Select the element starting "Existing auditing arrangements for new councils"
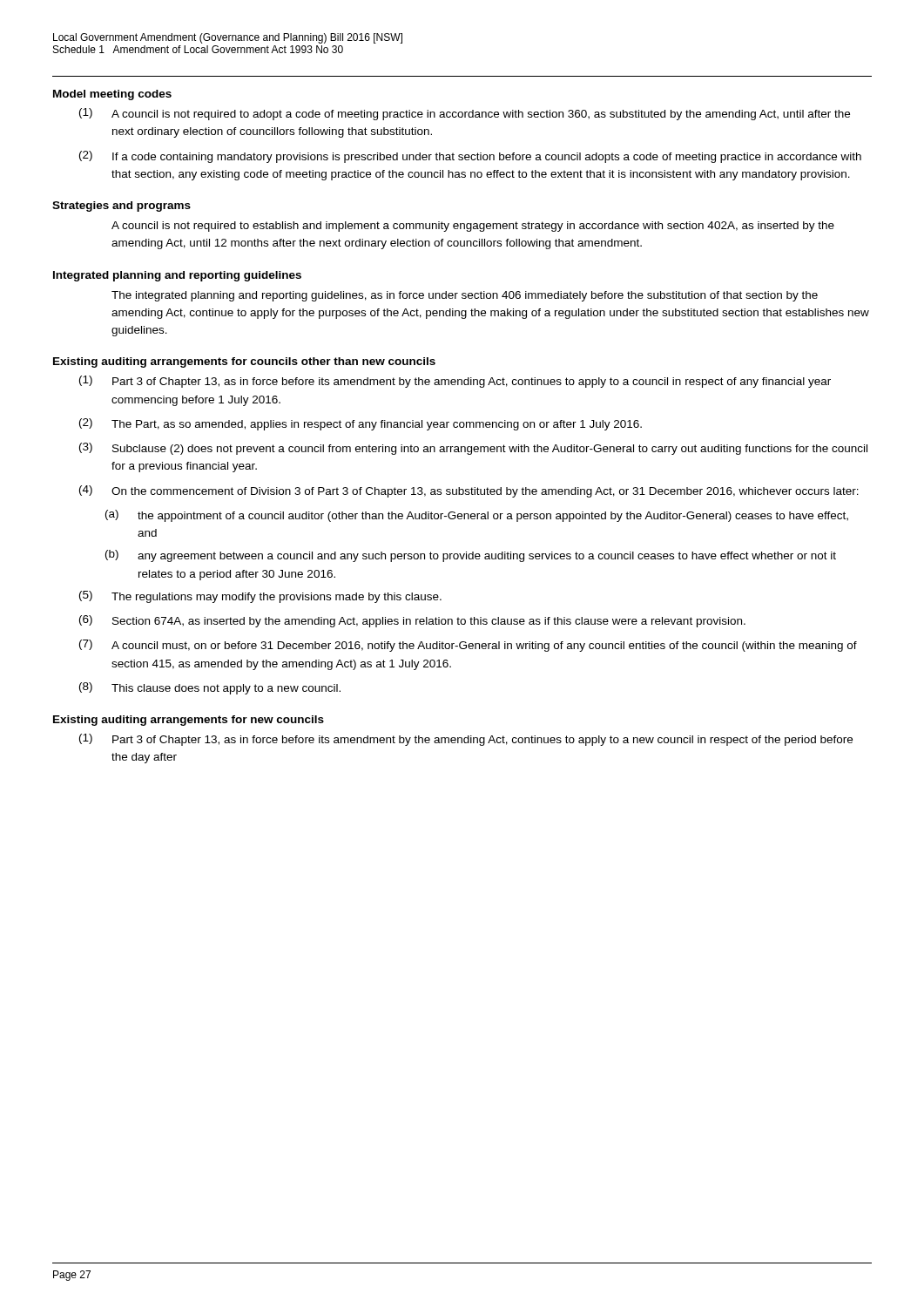Screen dimensions: 1307x924 click(x=188, y=719)
